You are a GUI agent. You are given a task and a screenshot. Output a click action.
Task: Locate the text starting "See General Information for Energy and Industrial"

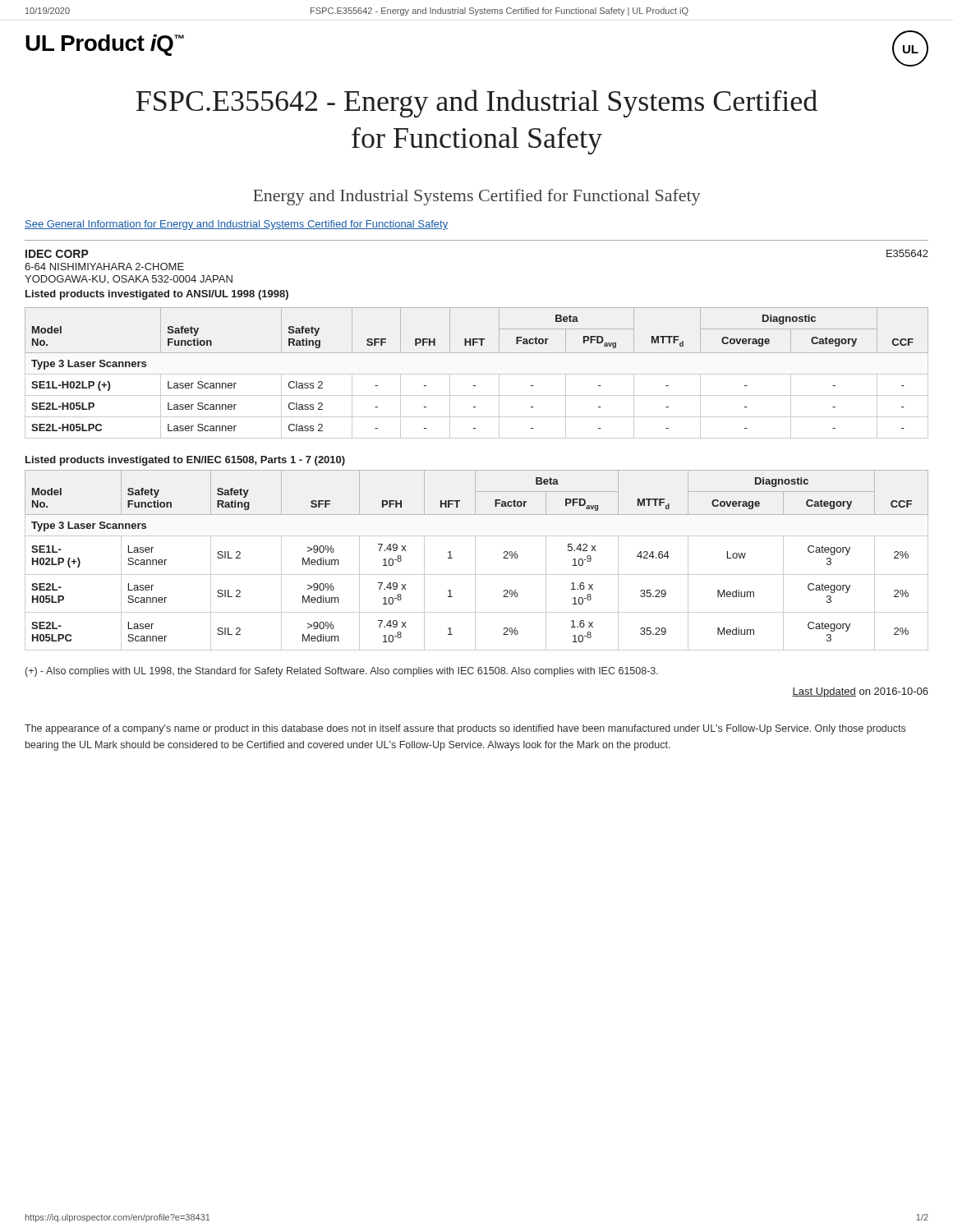pos(236,224)
